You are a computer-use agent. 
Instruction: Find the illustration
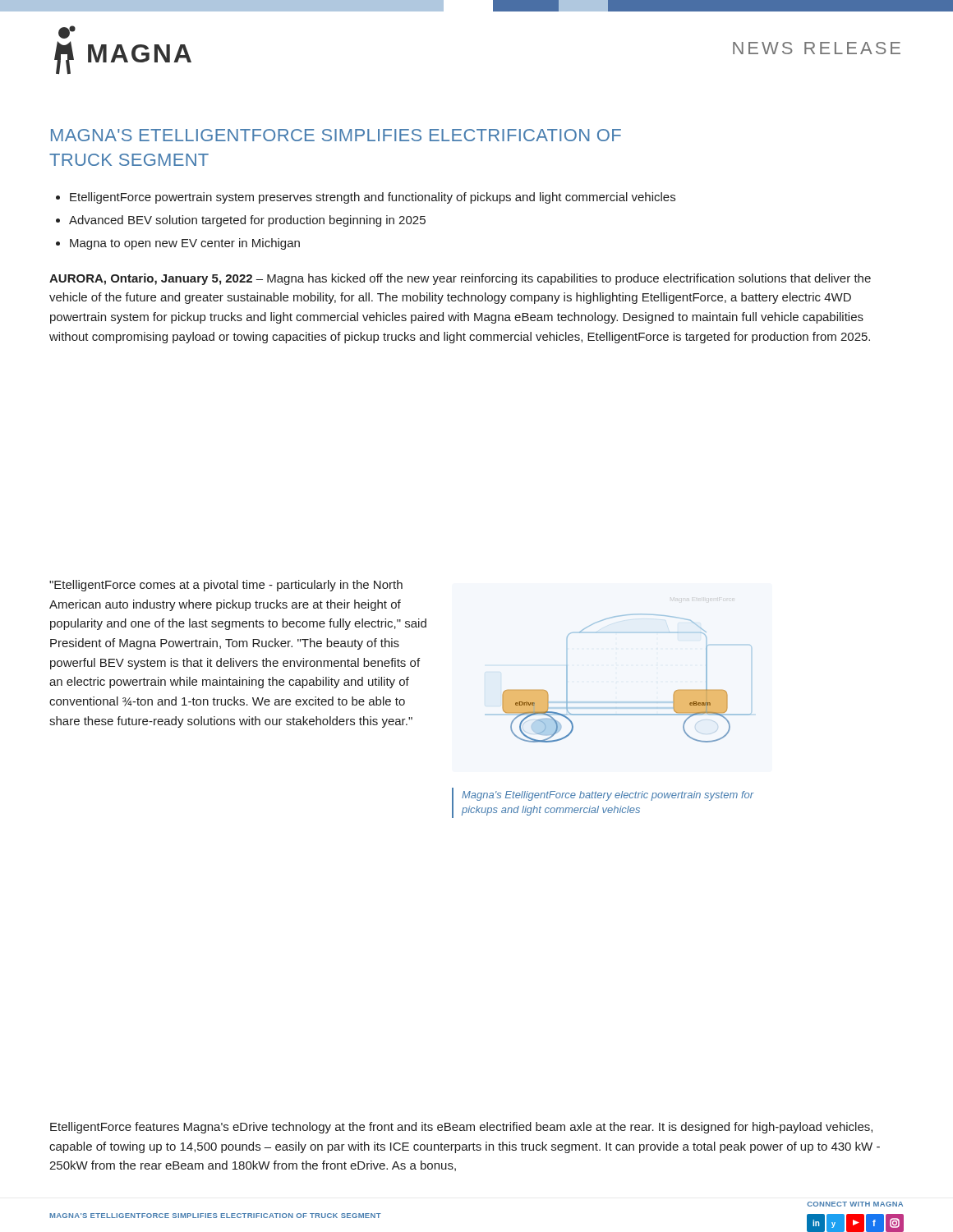click(x=612, y=680)
